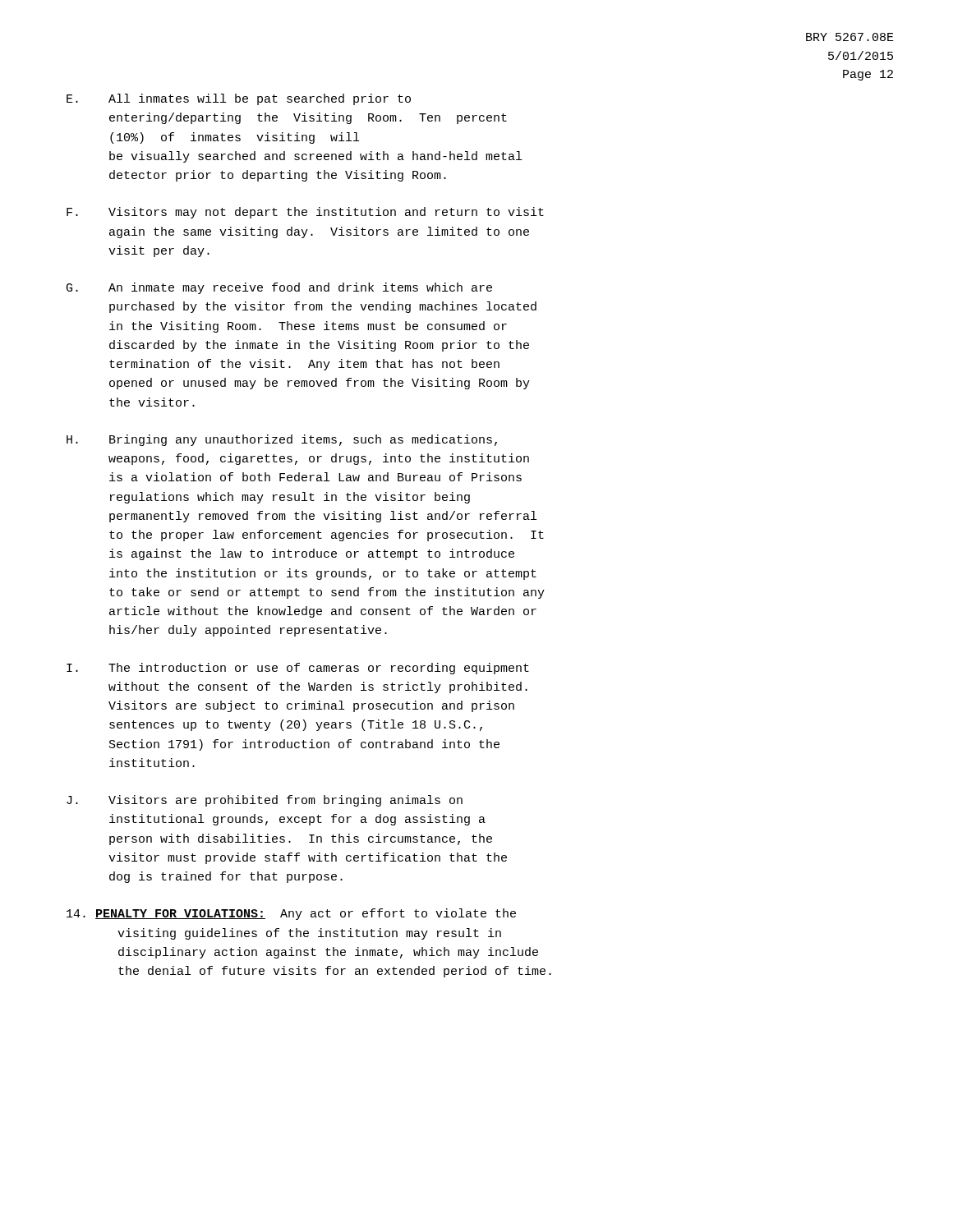This screenshot has height=1232, width=953.
Task: Navigate to the block starting "J. Visitors are prohibited from bringing animals on"
Action: 480,840
